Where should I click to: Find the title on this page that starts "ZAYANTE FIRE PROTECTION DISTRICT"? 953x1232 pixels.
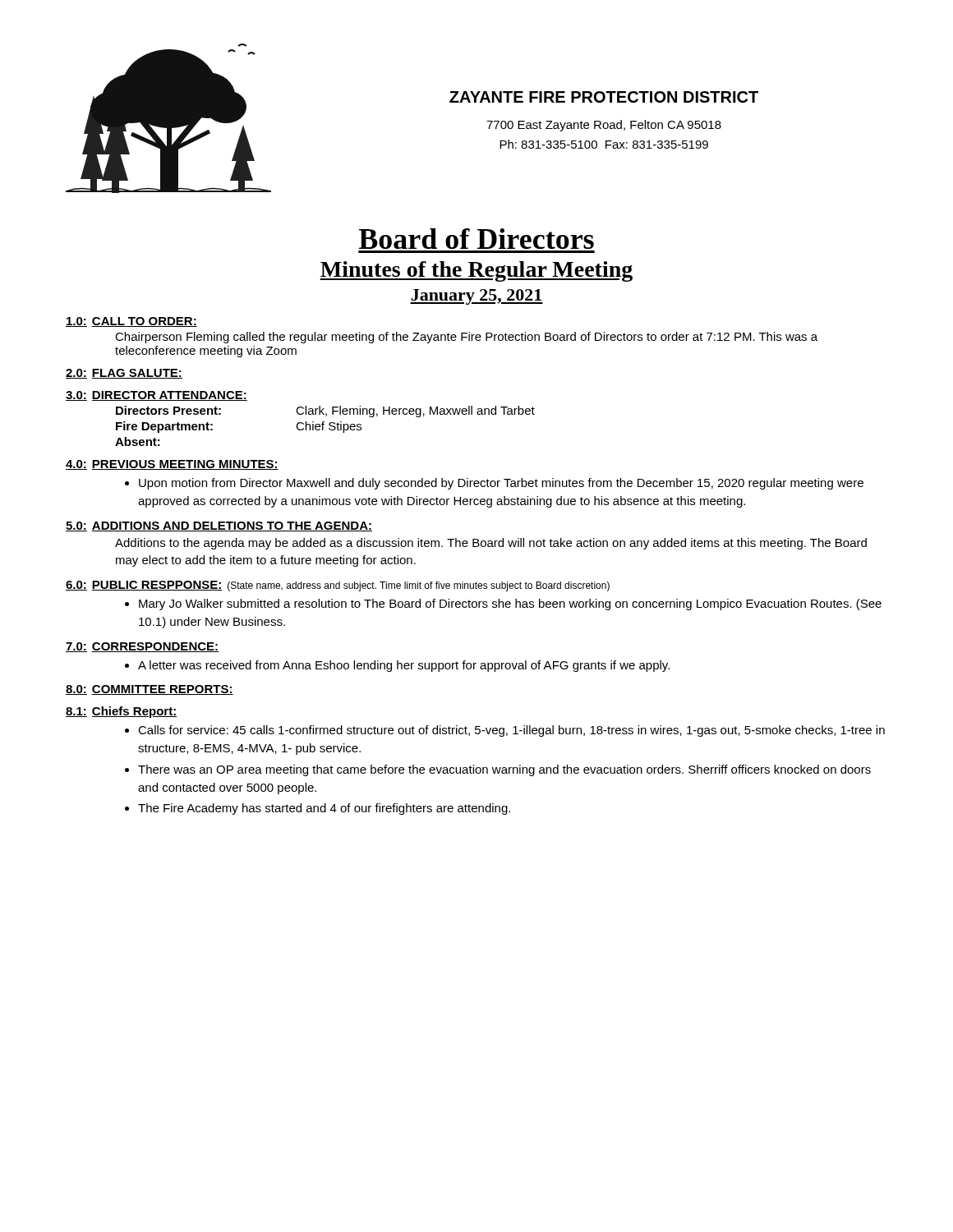tap(604, 121)
